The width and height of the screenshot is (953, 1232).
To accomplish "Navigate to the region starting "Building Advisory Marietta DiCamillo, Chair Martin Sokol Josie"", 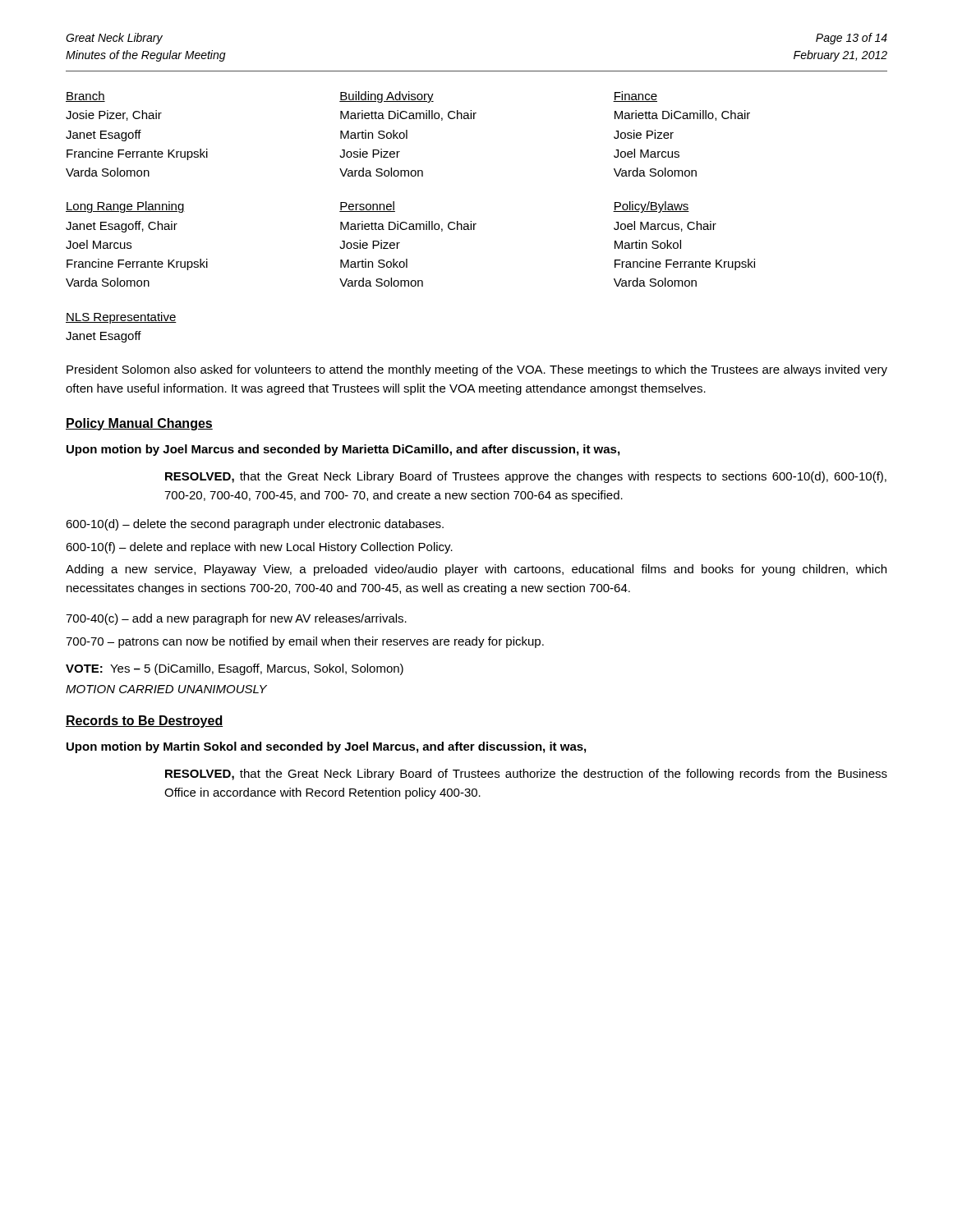I will [x=387, y=97].
